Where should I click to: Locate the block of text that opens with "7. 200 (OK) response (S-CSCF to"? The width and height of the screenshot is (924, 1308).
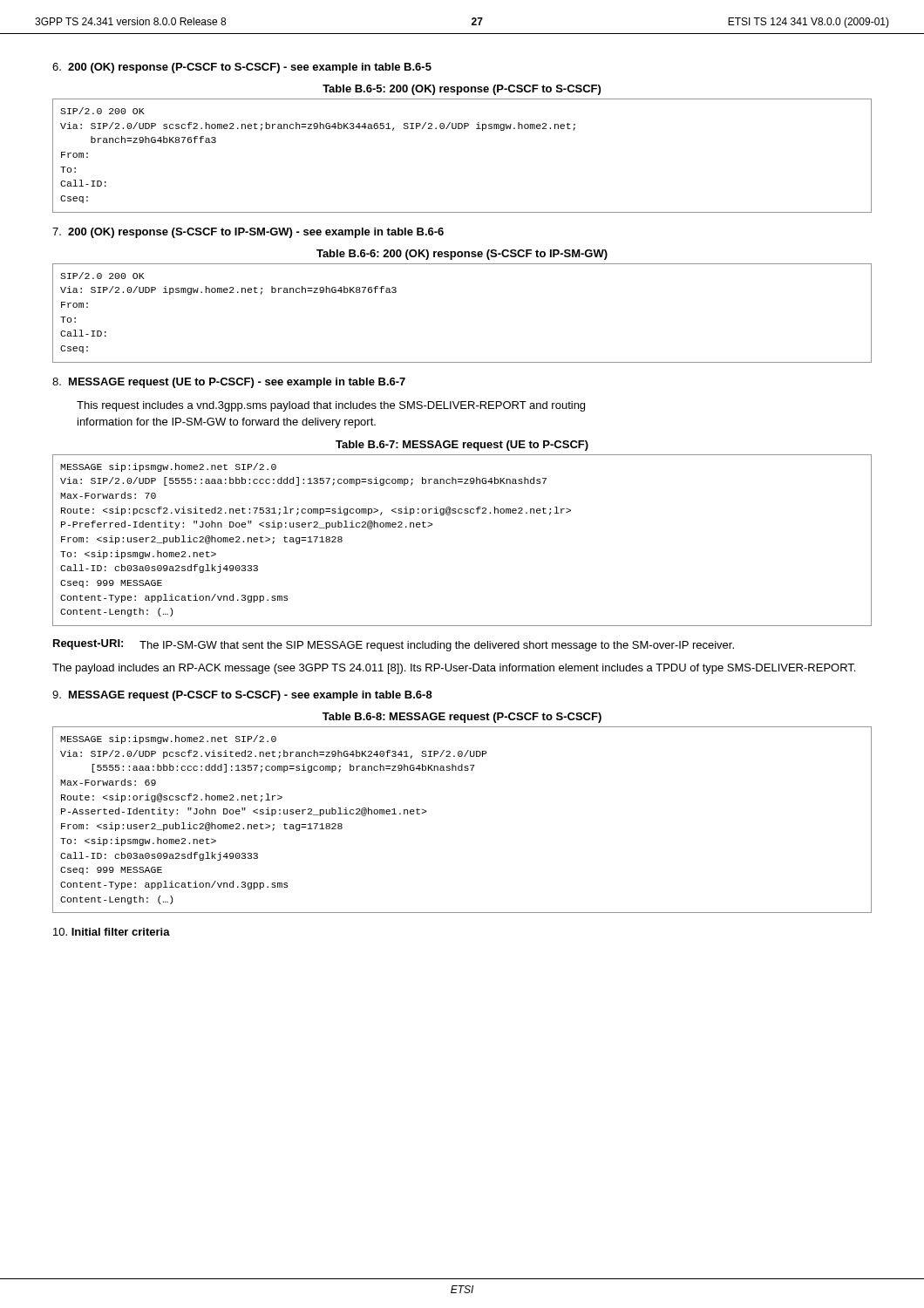pyautogui.click(x=248, y=231)
